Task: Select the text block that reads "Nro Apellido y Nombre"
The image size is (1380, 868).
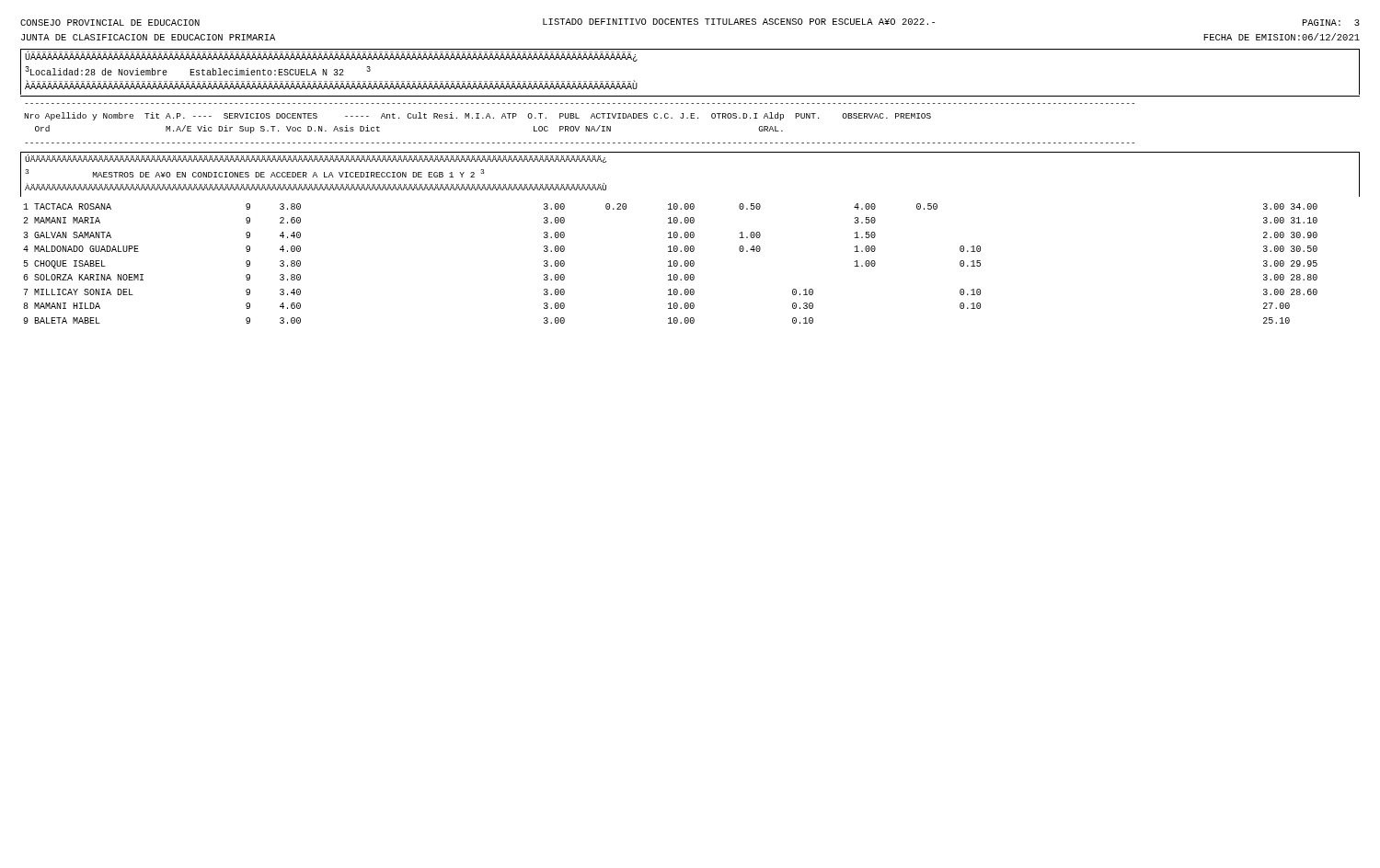Action: 580,123
